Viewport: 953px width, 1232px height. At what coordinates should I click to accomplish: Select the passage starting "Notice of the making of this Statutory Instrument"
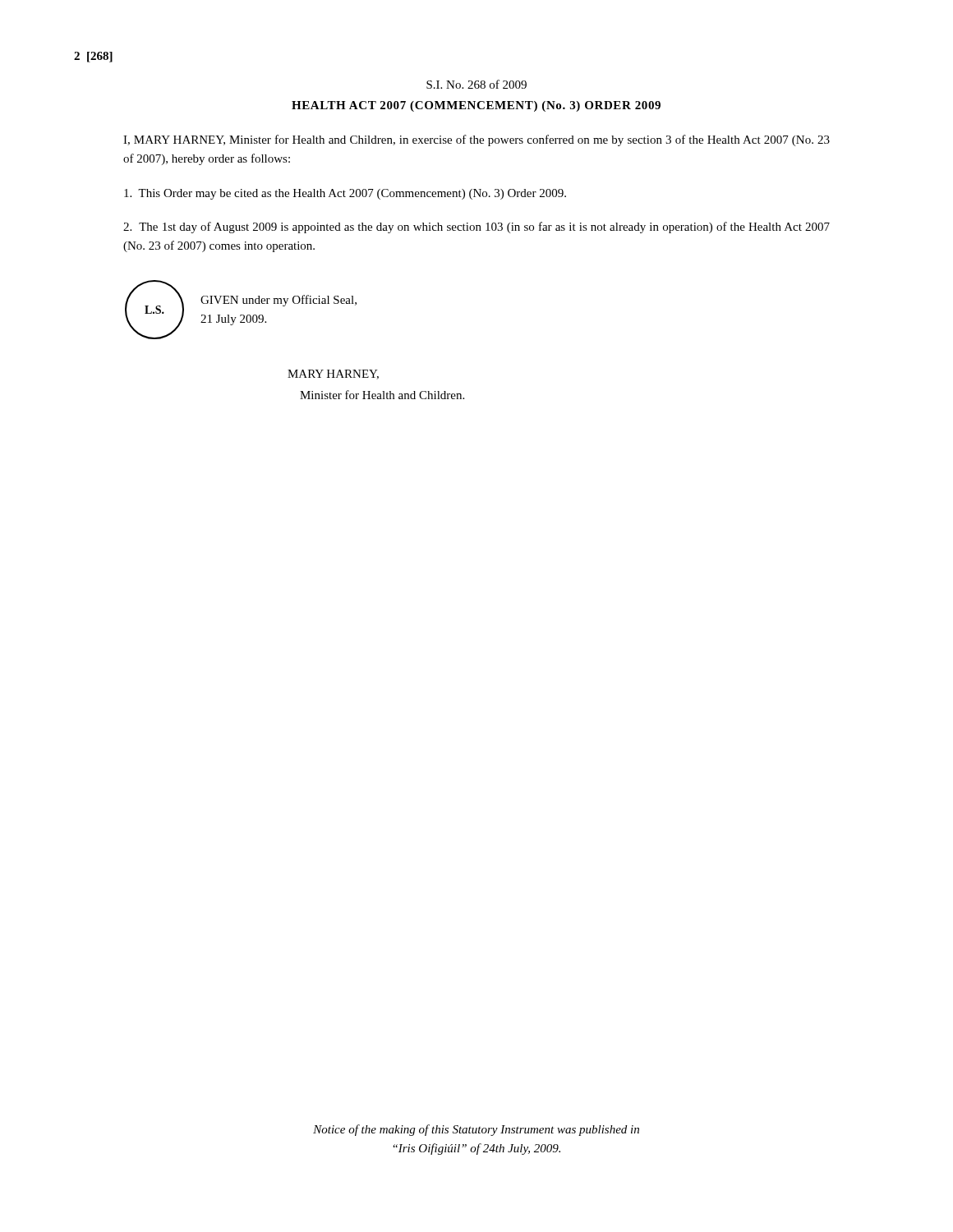pos(476,1138)
